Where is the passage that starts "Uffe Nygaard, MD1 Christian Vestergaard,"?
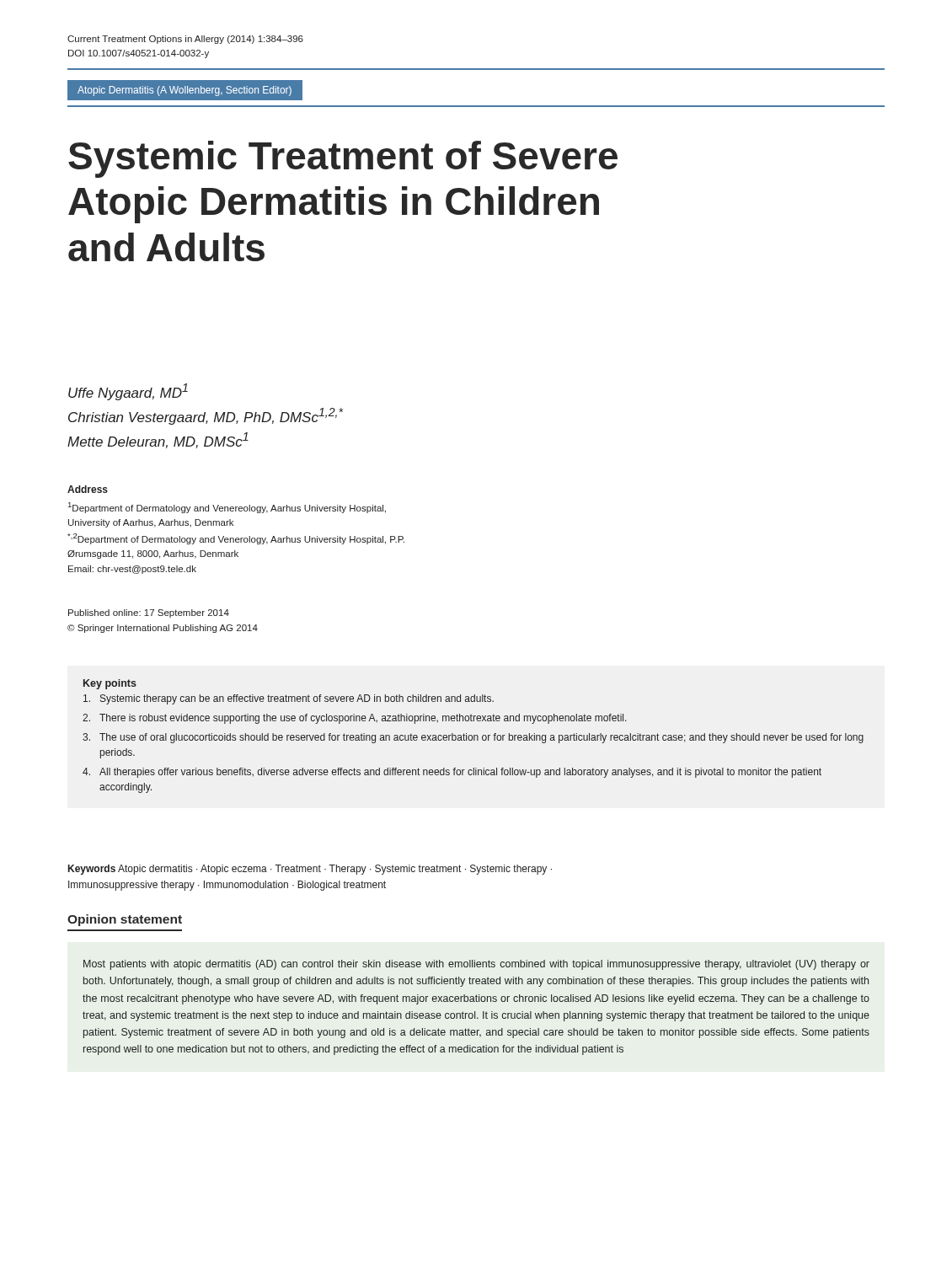 click(x=128, y=392)
